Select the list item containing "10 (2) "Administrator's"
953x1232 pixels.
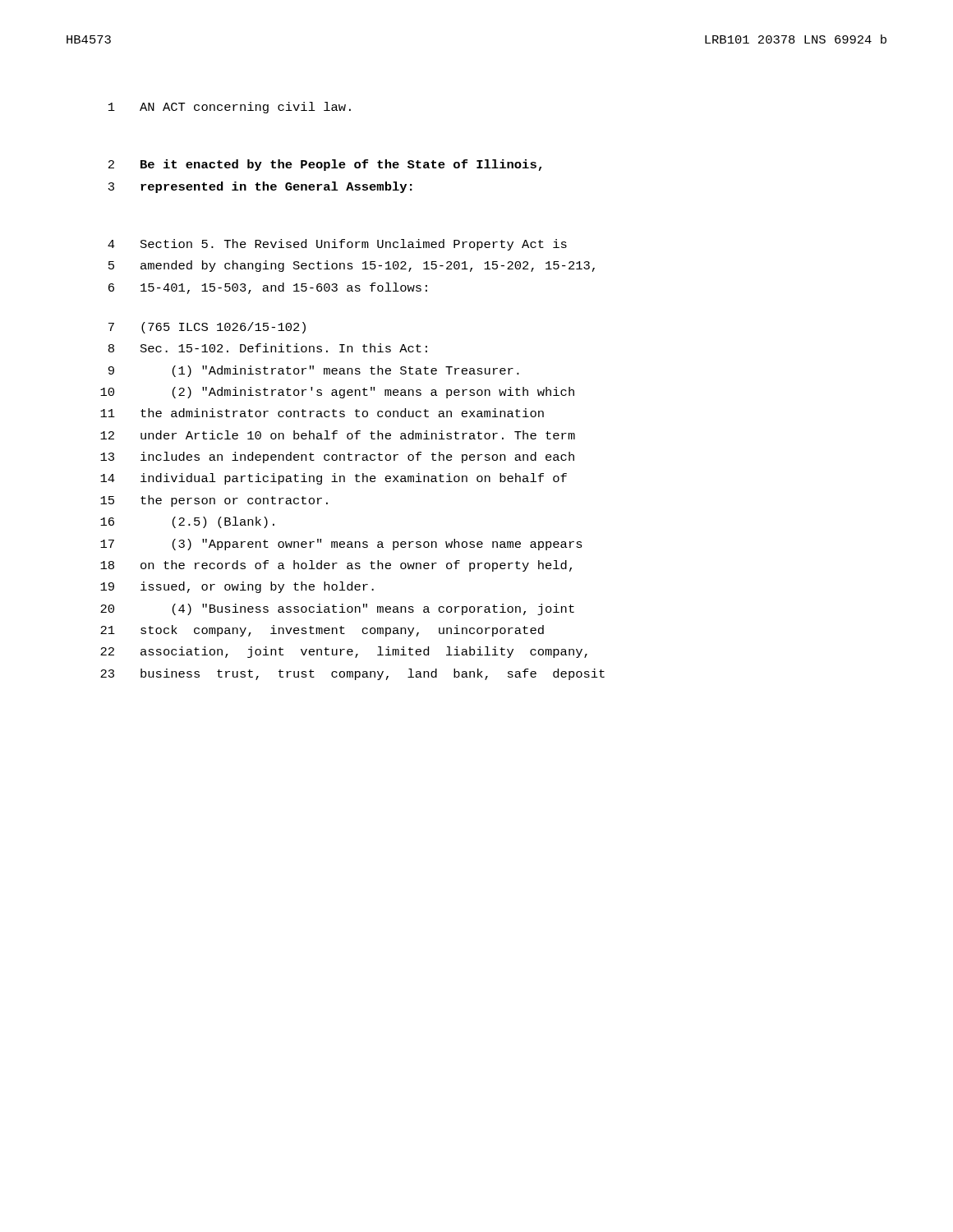[476, 393]
